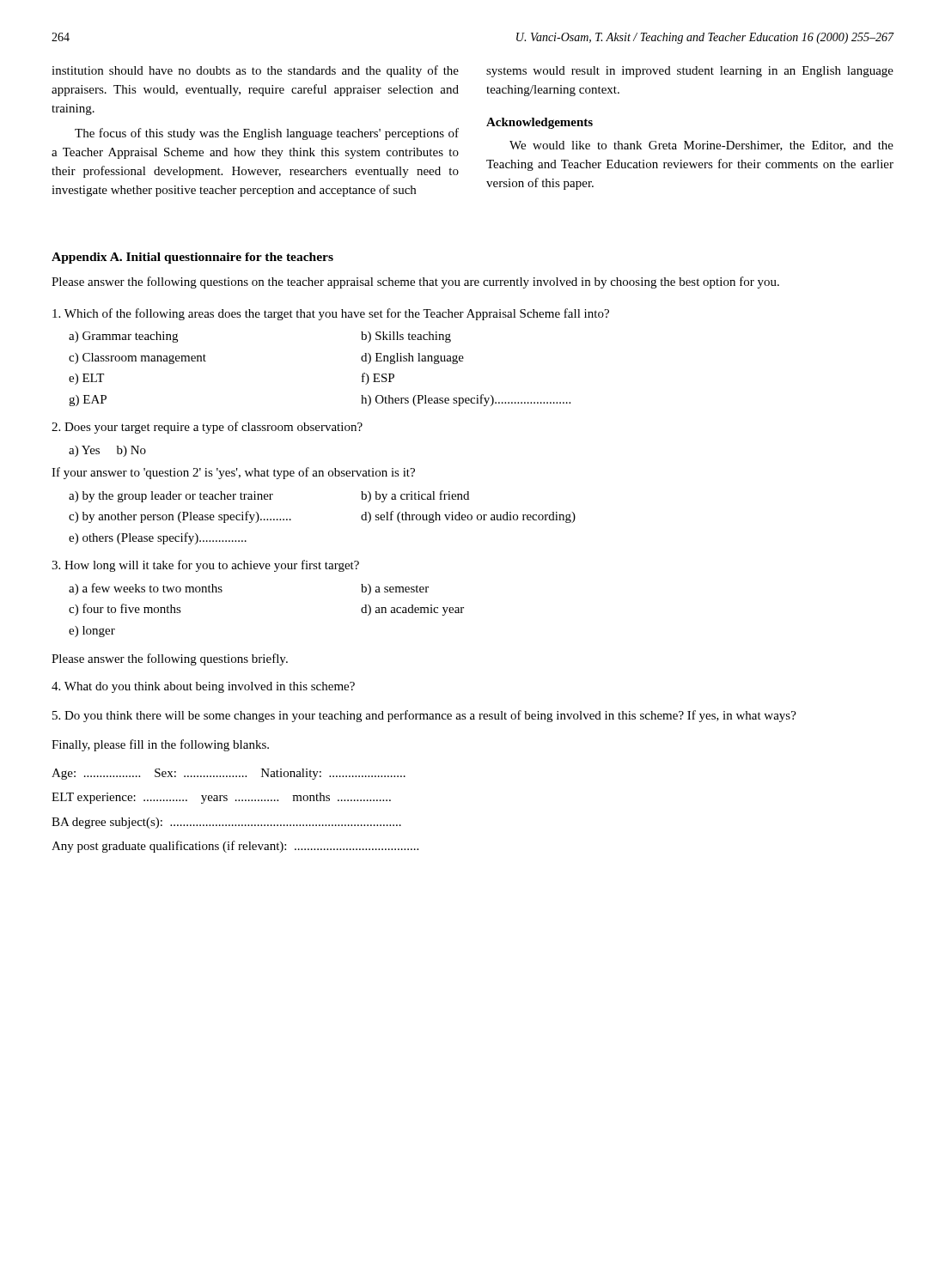Find the block on this page that starts "3. How long will it"
The height and width of the screenshot is (1288, 945).
pos(205,566)
